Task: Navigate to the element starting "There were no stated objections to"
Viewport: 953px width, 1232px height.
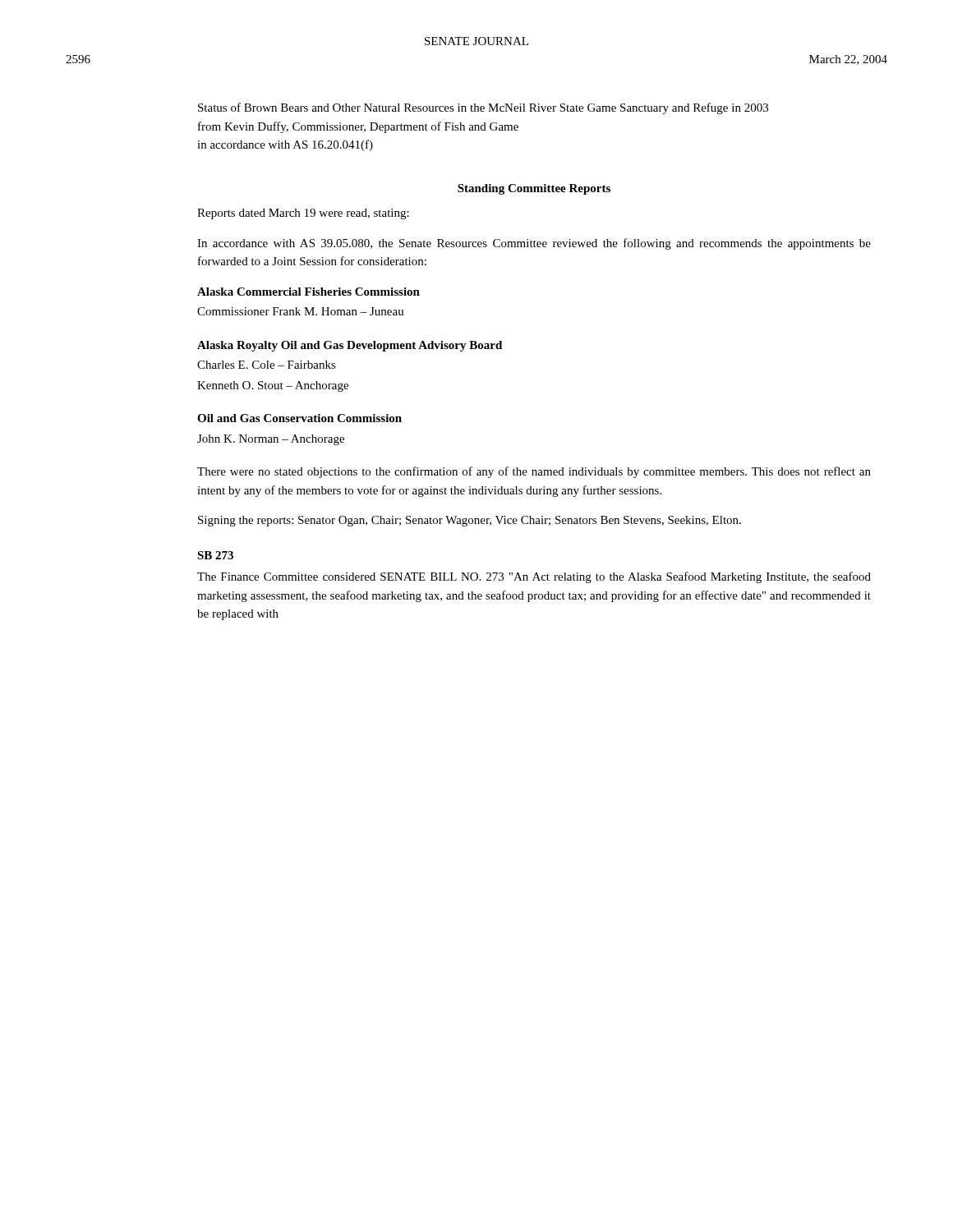Action: (534, 481)
